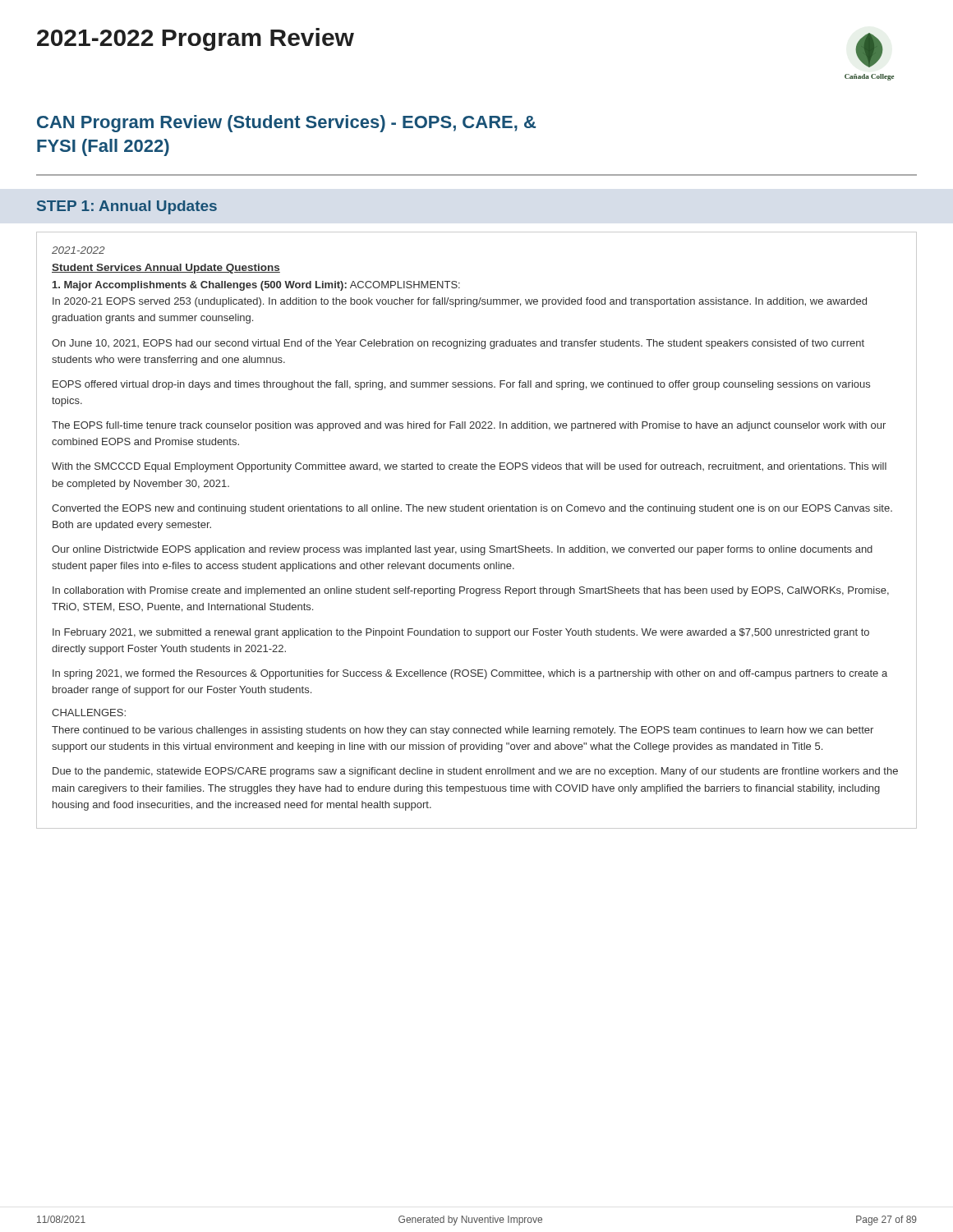Image resolution: width=953 pixels, height=1232 pixels.
Task: Select the section header containing "STEP 1: Annual Updates"
Action: (127, 207)
